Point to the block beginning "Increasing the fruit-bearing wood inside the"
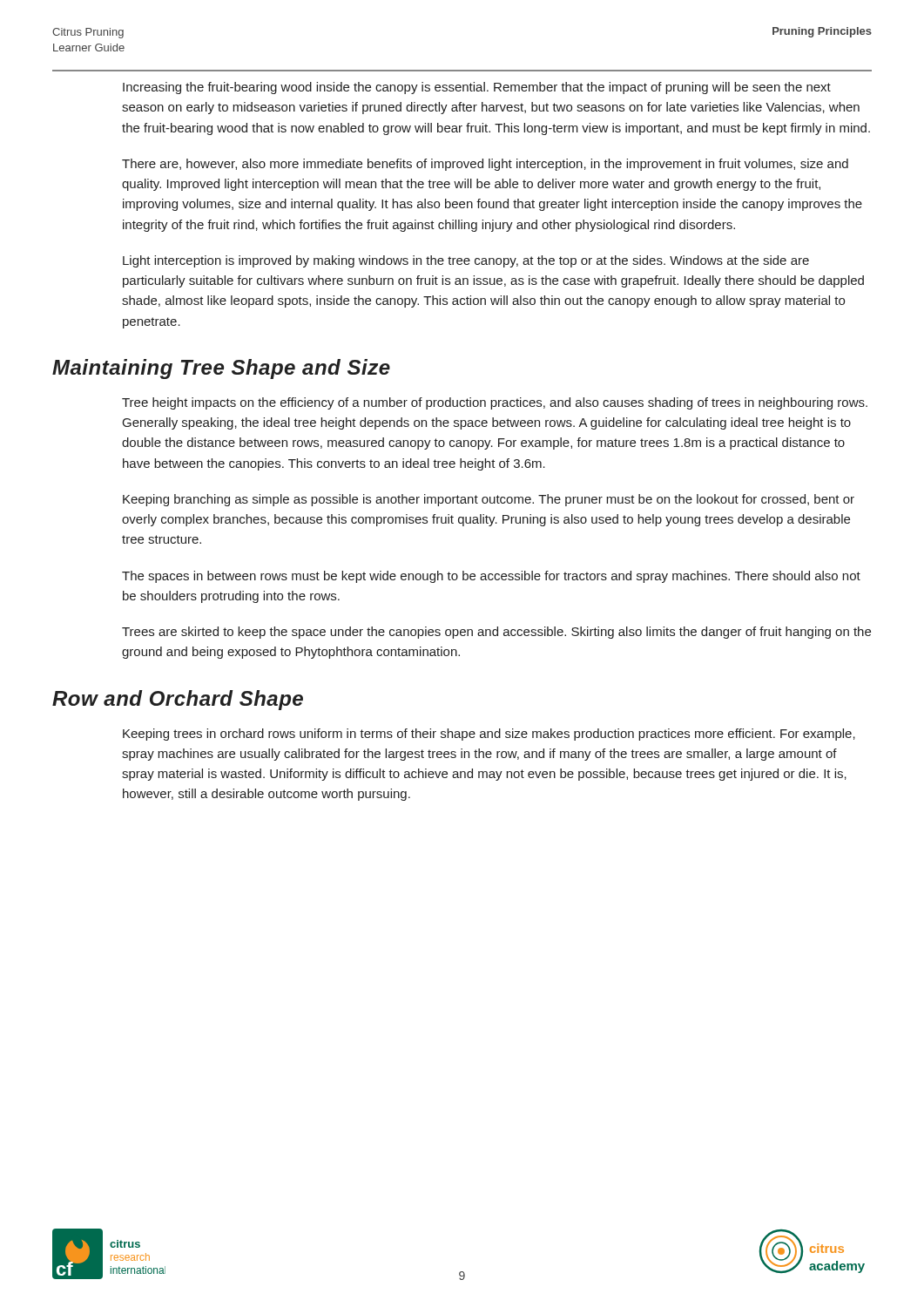Image resolution: width=924 pixels, height=1307 pixels. point(496,107)
